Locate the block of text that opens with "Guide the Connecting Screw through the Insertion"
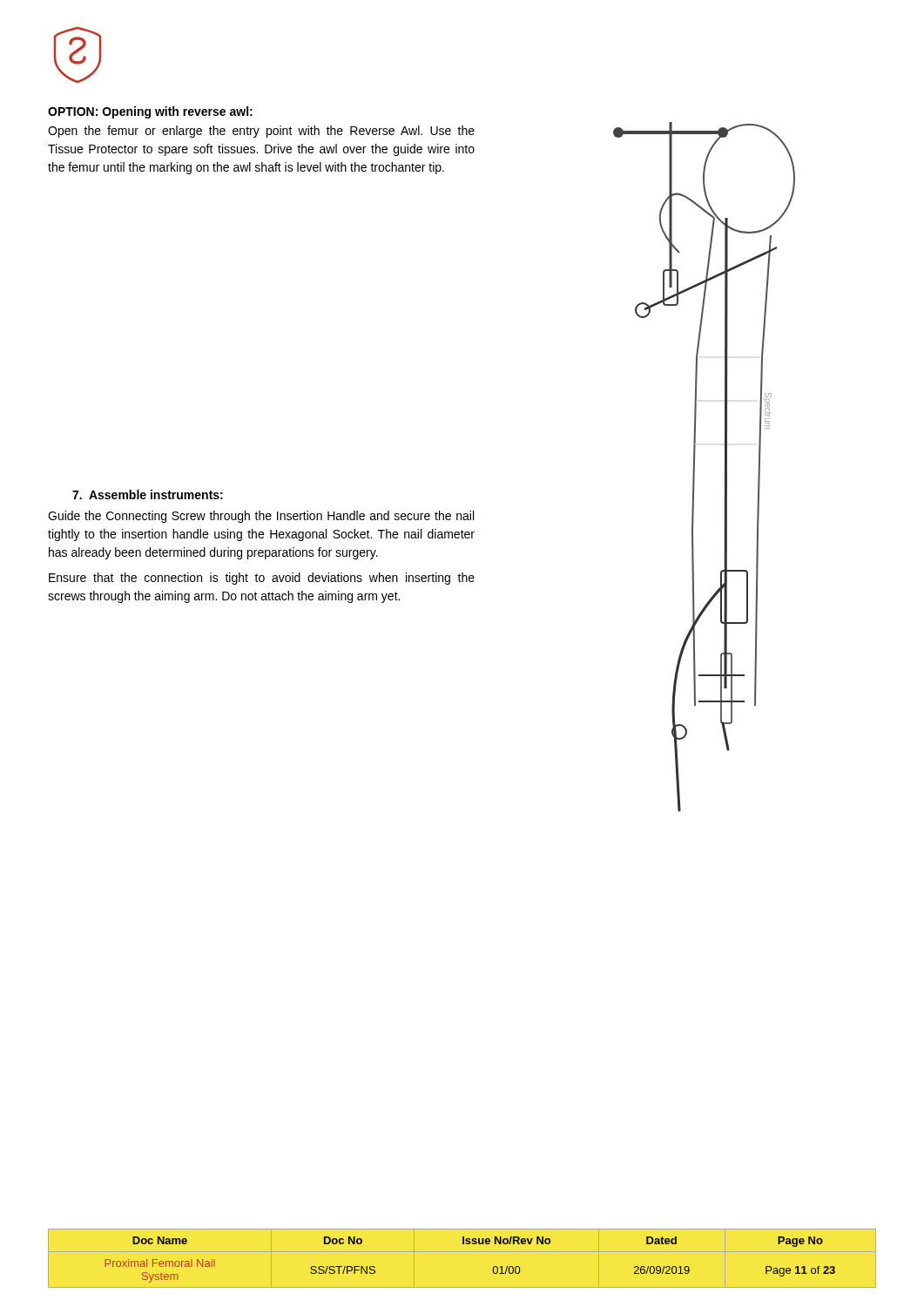924x1307 pixels. coord(261,556)
